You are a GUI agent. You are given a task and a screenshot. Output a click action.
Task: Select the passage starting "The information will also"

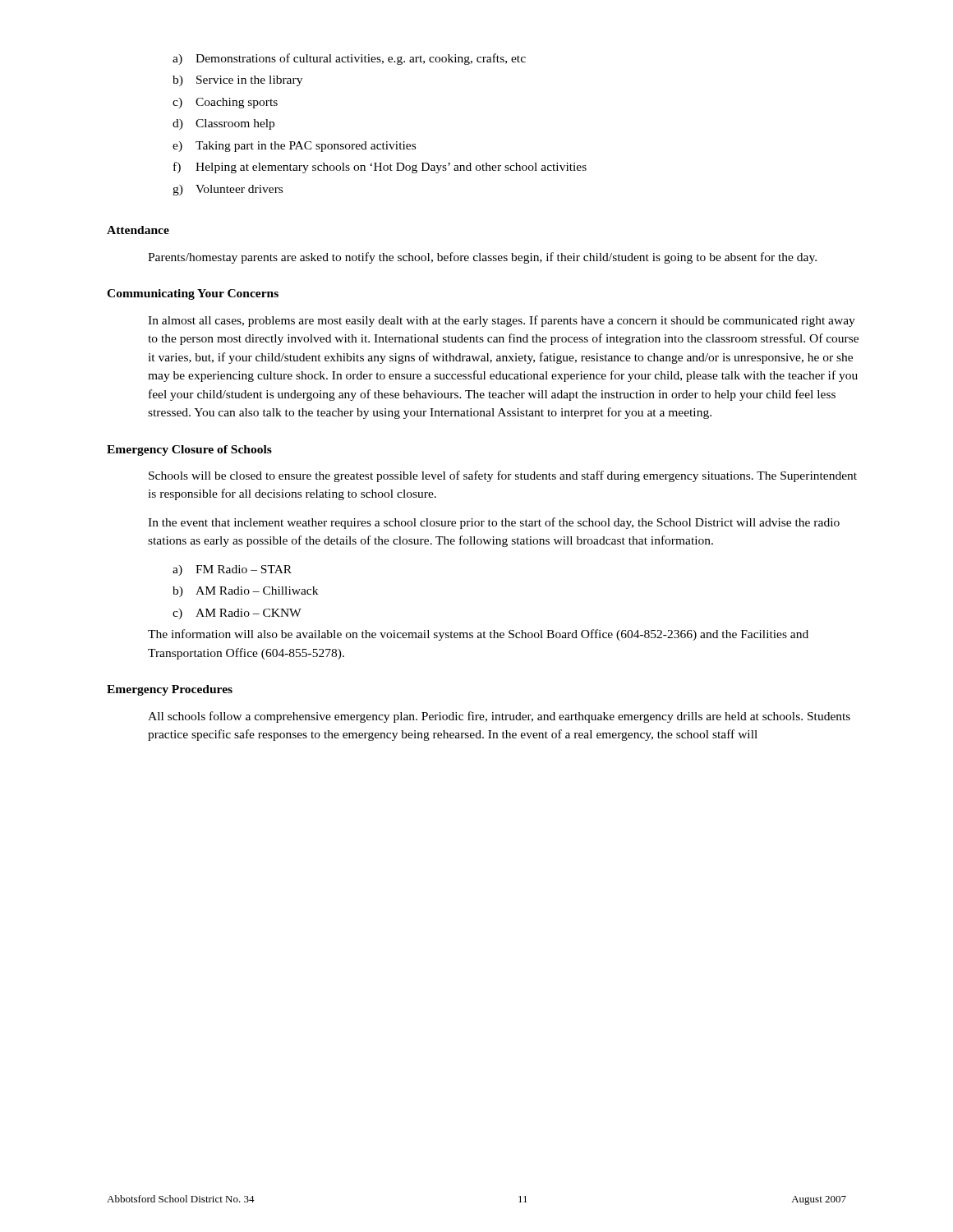[x=478, y=643]
